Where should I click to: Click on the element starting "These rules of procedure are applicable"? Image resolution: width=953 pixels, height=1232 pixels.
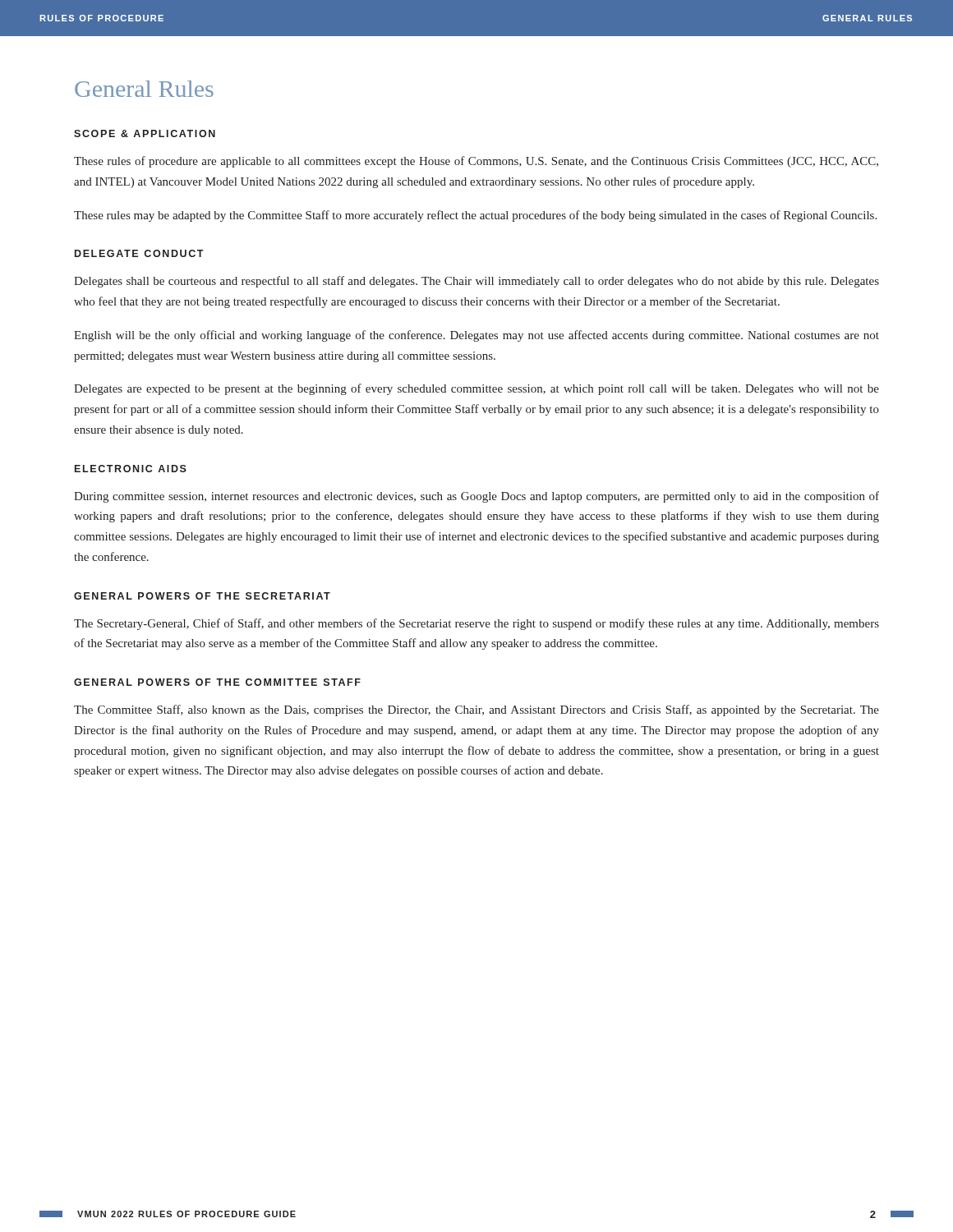[476, 171]
